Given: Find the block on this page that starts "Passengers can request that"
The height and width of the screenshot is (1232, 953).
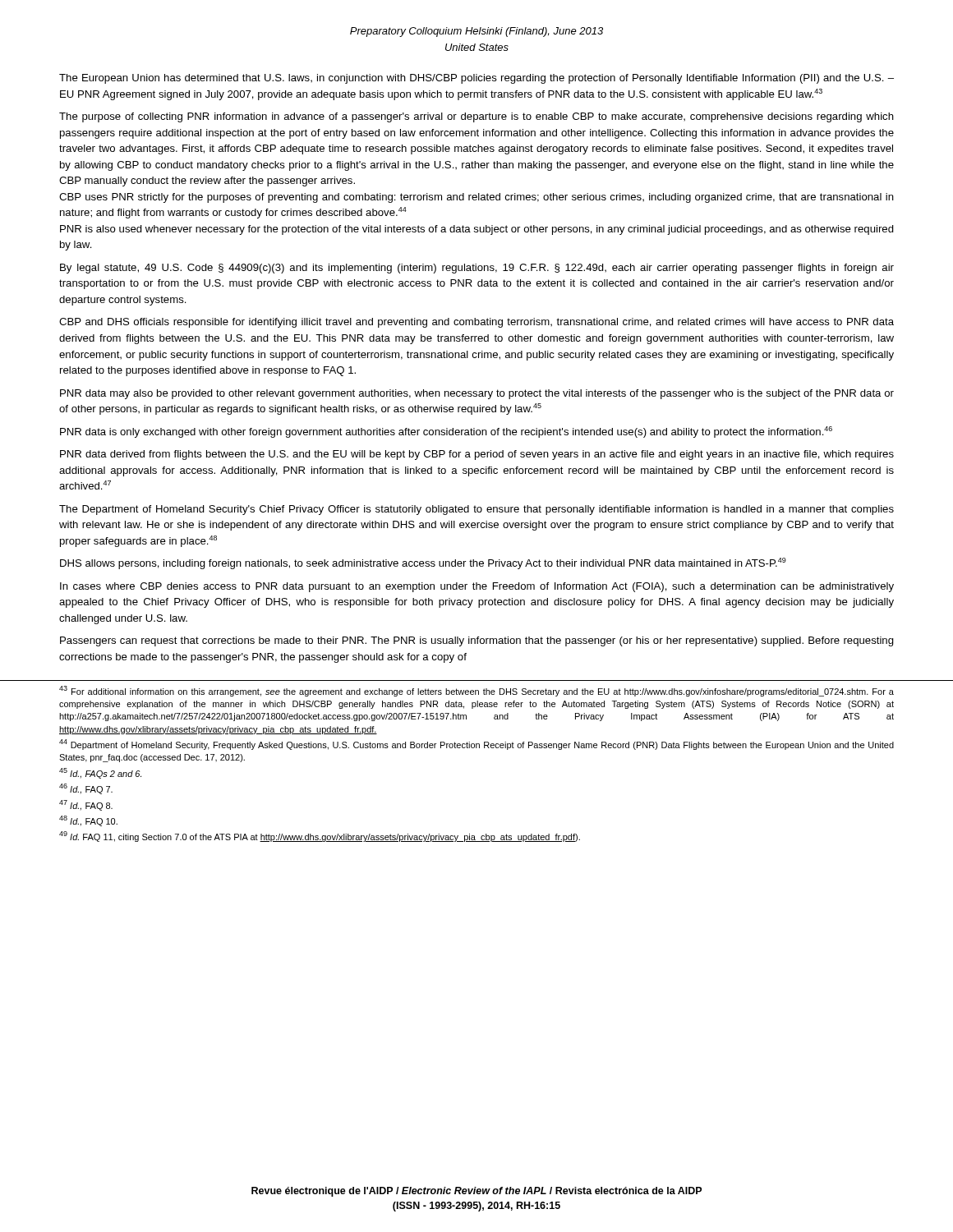Looking at the screenshot, I should click(x=476, y=649).
